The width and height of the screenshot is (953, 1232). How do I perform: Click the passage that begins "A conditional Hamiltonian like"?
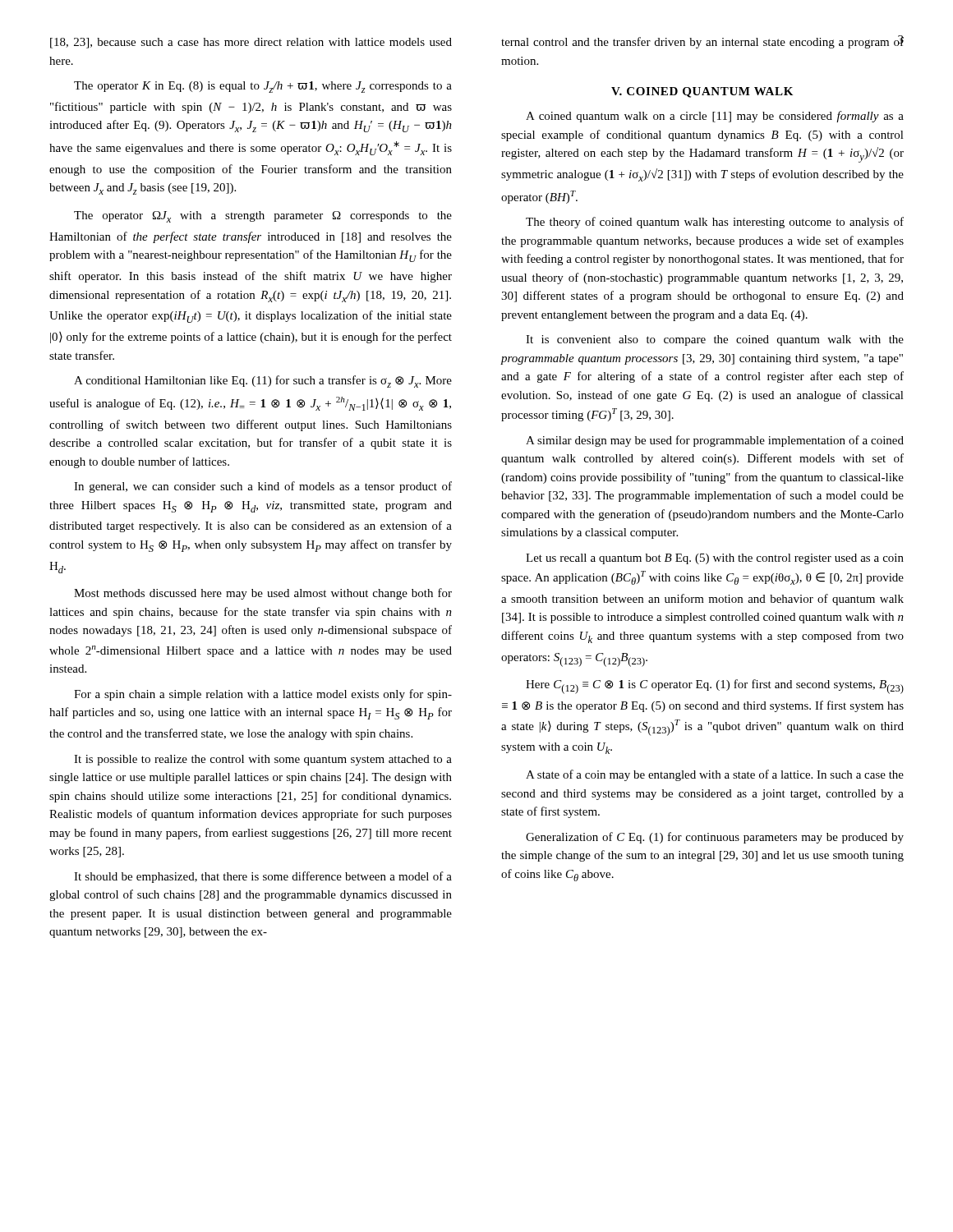point(251,421)
